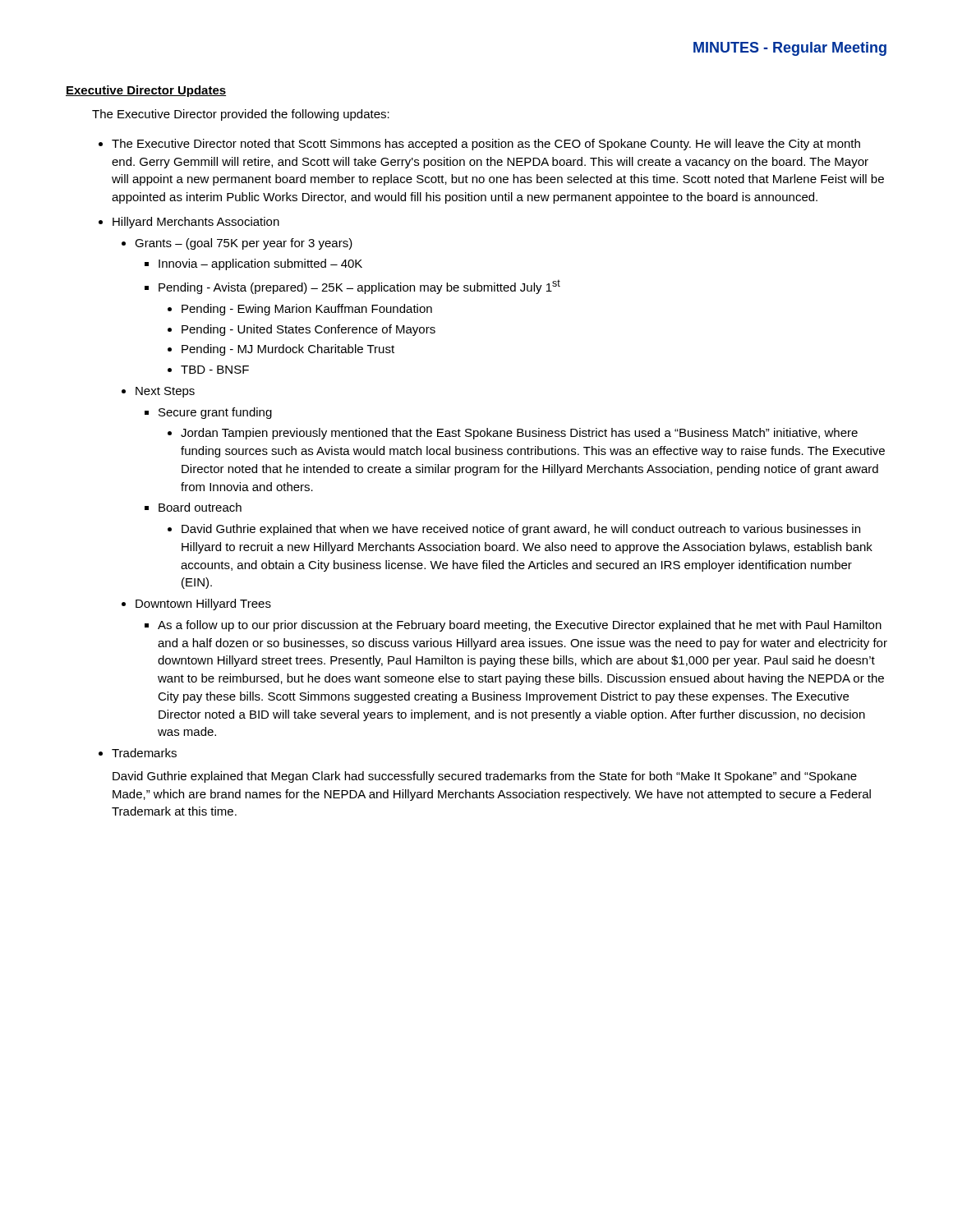Click on the list item that says "Downtown Hillyard Trees As a follow up to"

[511, 669]
